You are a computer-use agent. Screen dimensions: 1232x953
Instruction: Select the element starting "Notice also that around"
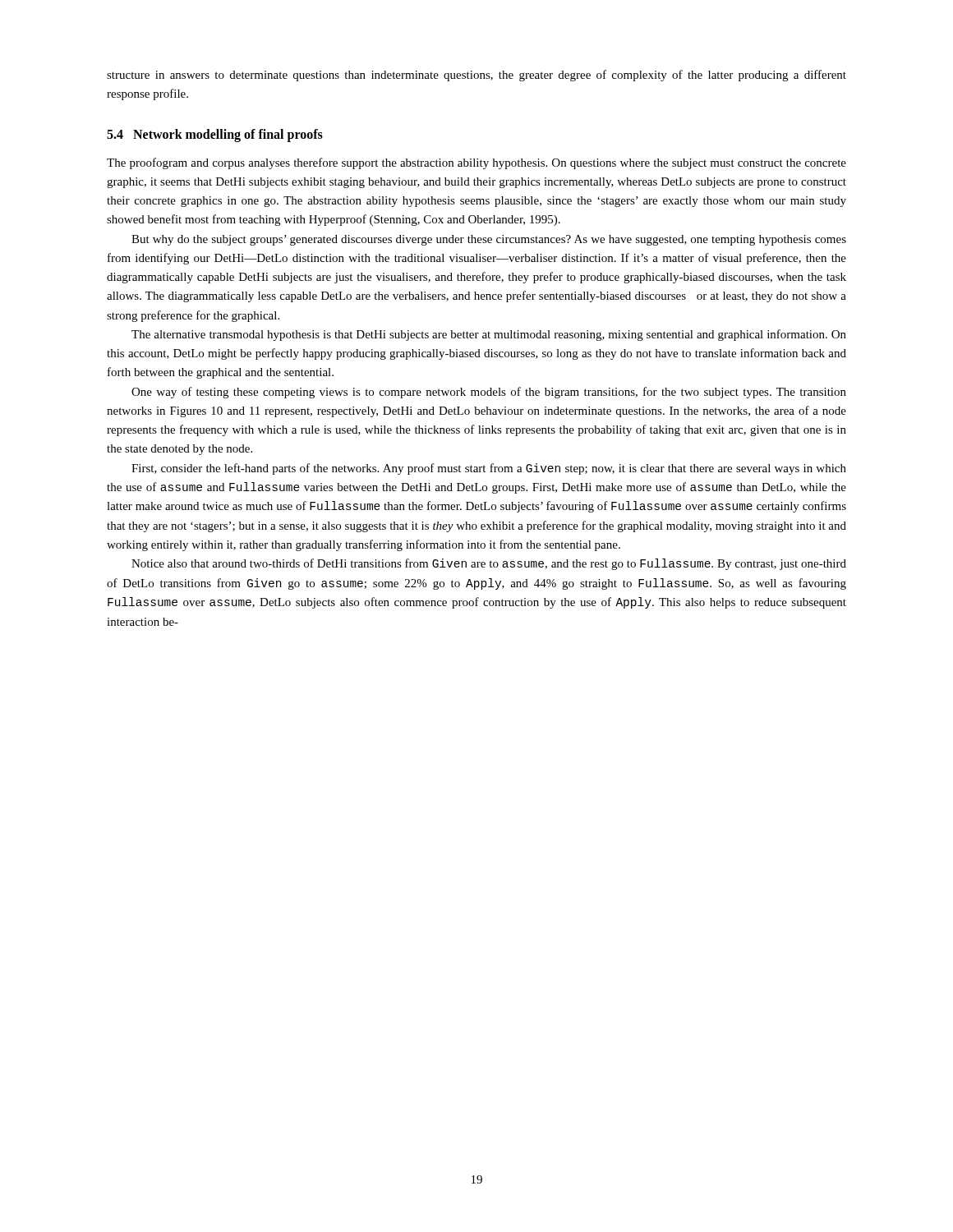click(x=476, y=593)
